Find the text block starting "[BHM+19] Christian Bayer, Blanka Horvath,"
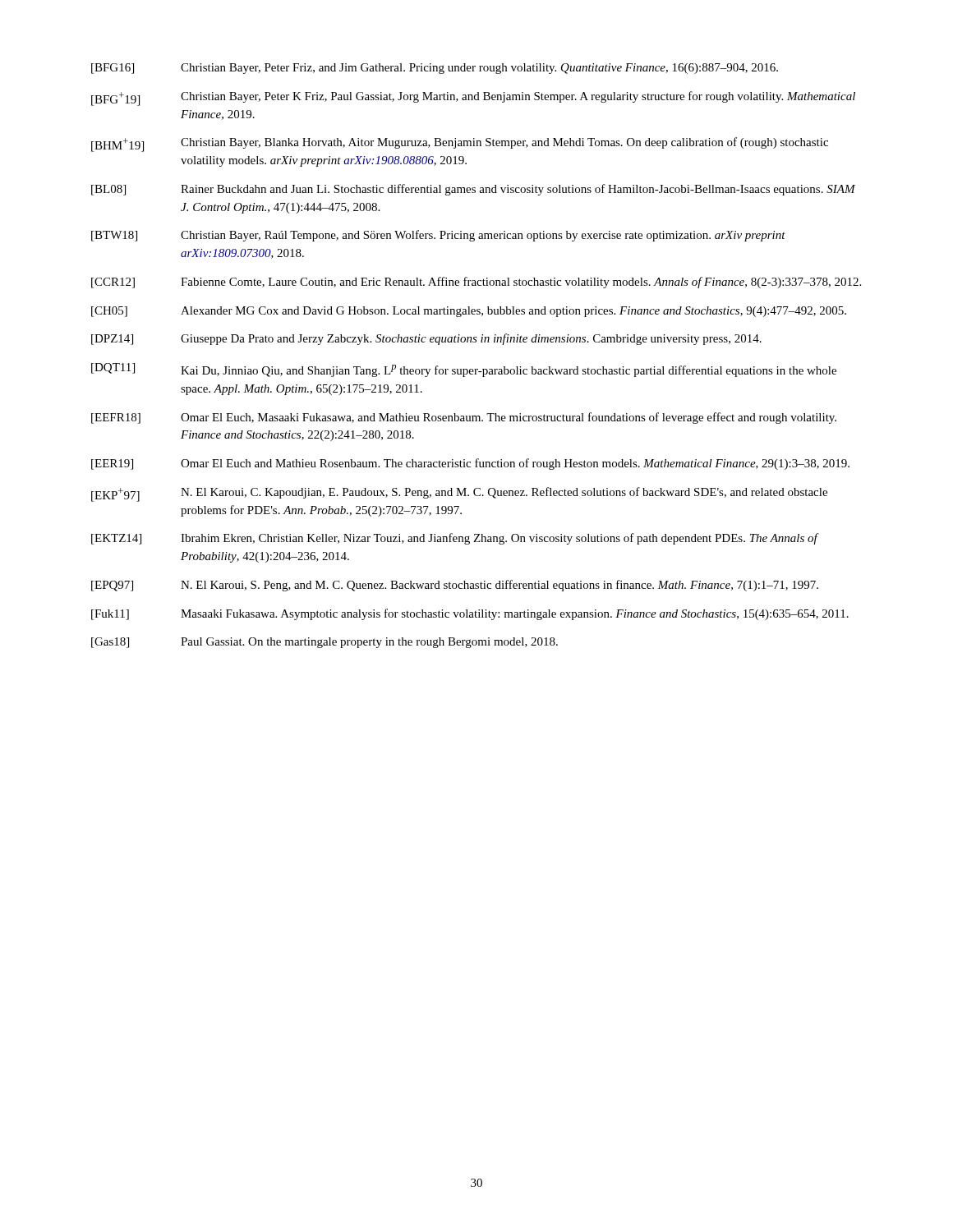Image resolution: width=953 pixels, height=1232 pixels. pyautogui.click(x=476, y=152)
